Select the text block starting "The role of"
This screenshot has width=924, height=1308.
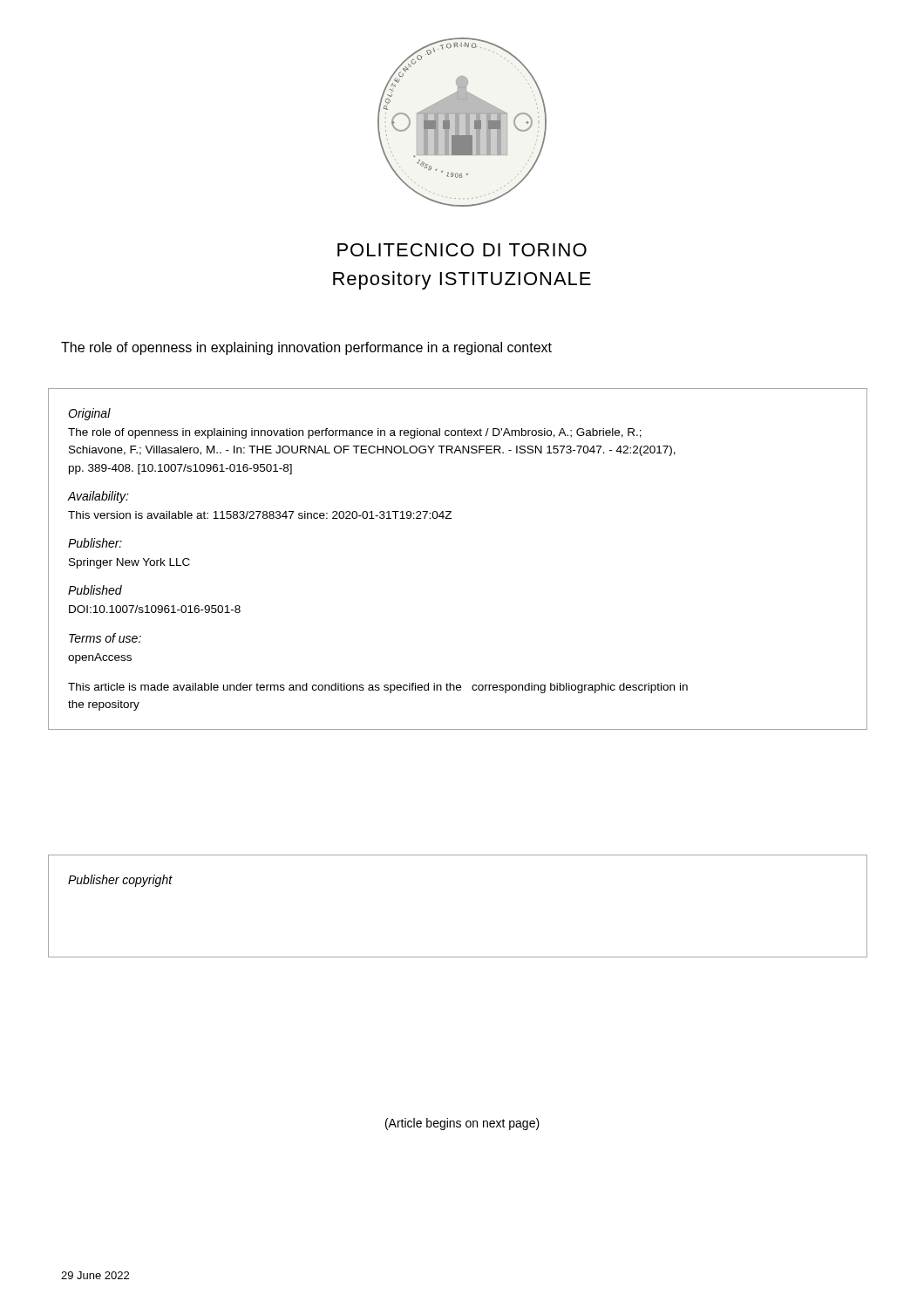point(462,348)
